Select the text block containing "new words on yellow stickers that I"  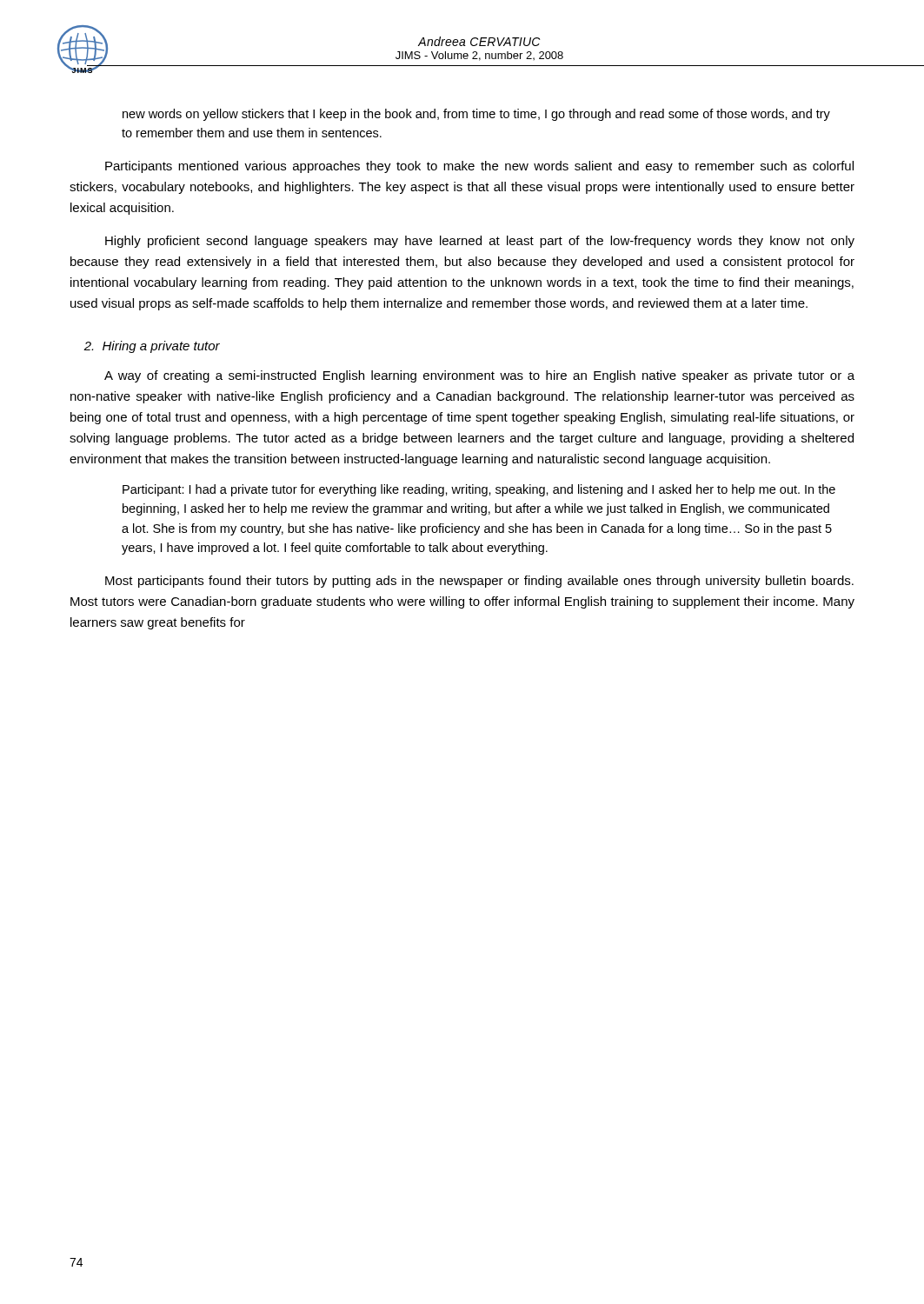[x=476, y=124]
